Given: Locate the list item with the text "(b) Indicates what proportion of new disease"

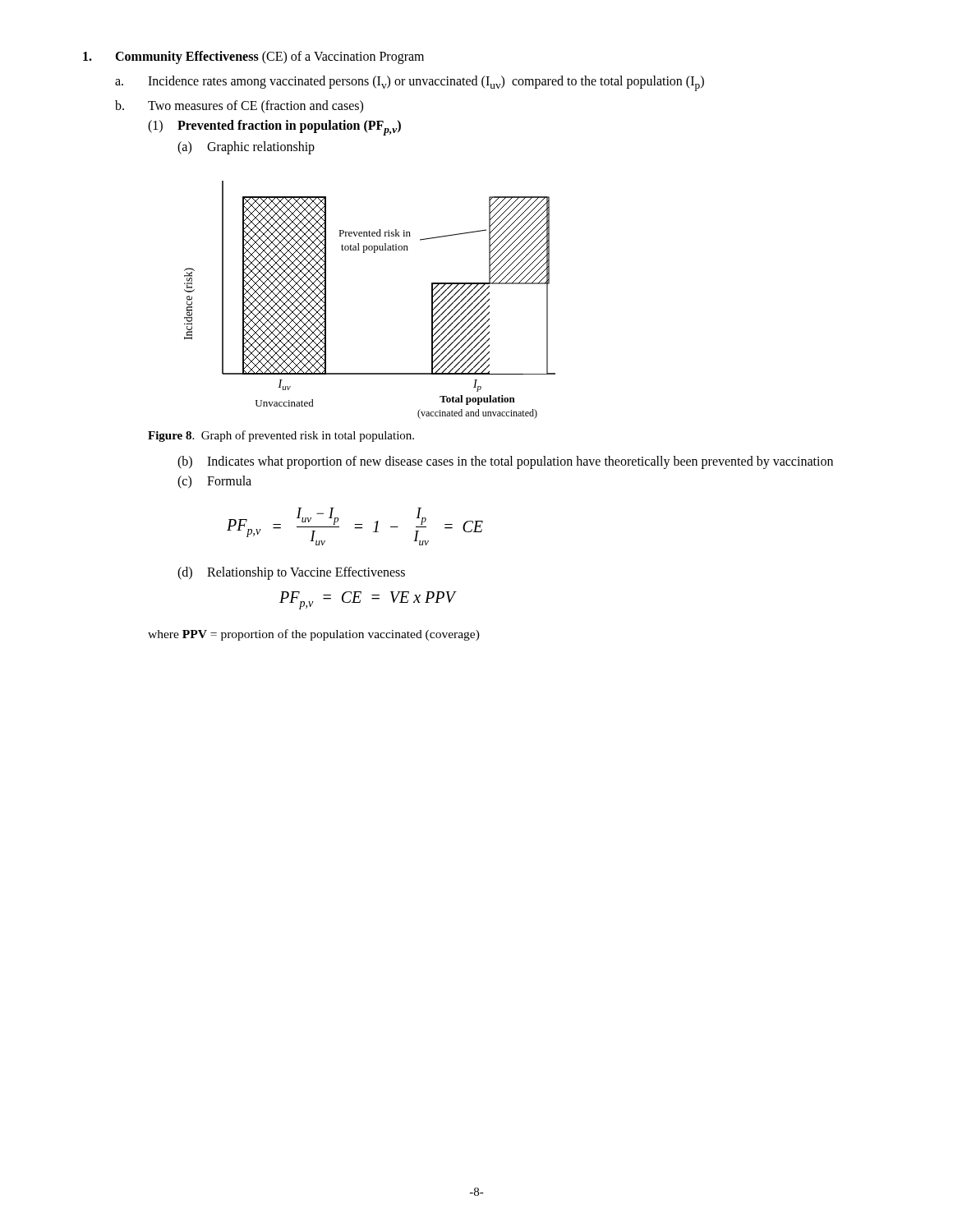Looking at the screenshot, I should (x=505, y=462).
